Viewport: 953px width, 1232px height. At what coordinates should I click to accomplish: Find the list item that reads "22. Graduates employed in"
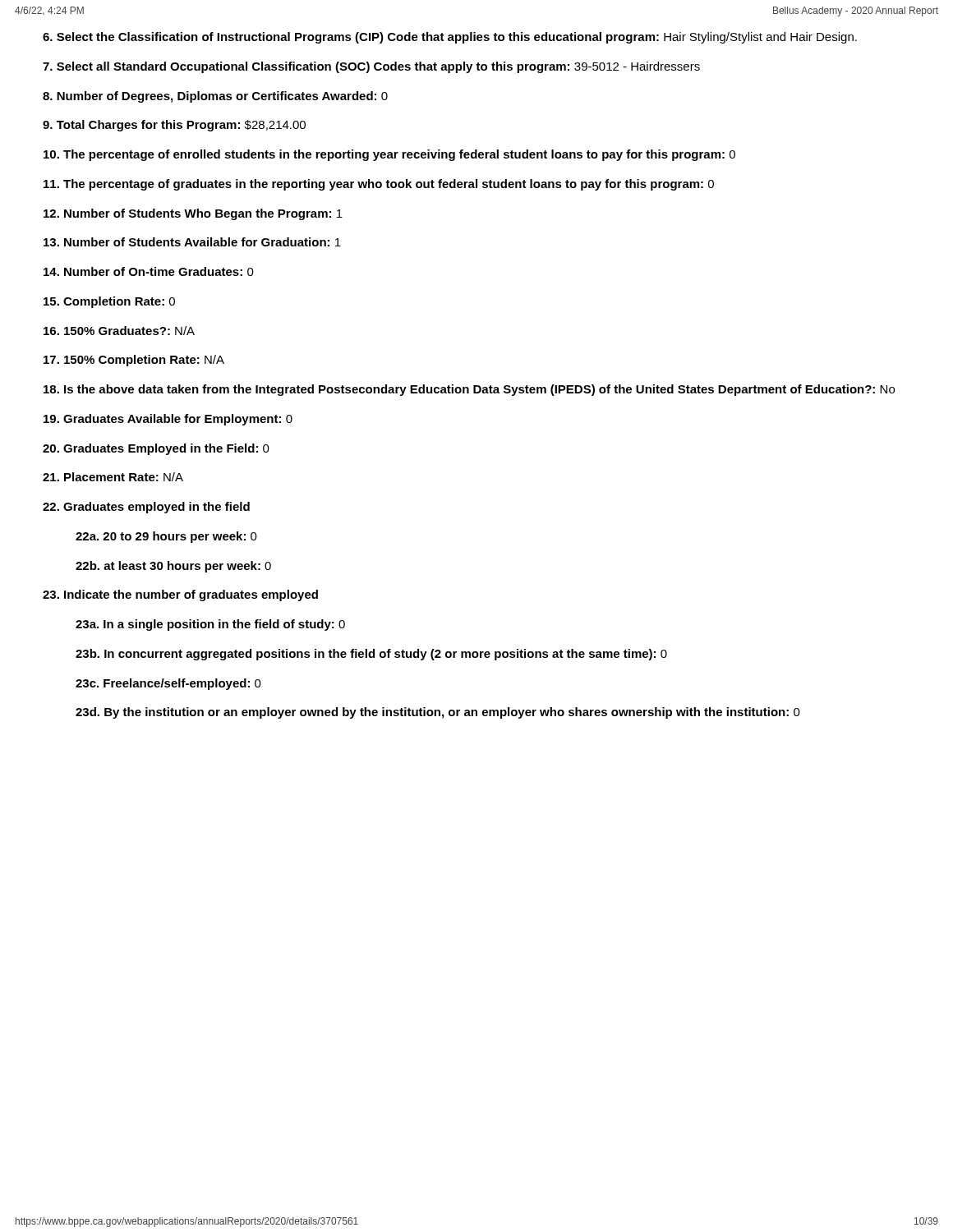tap(146, 506)
